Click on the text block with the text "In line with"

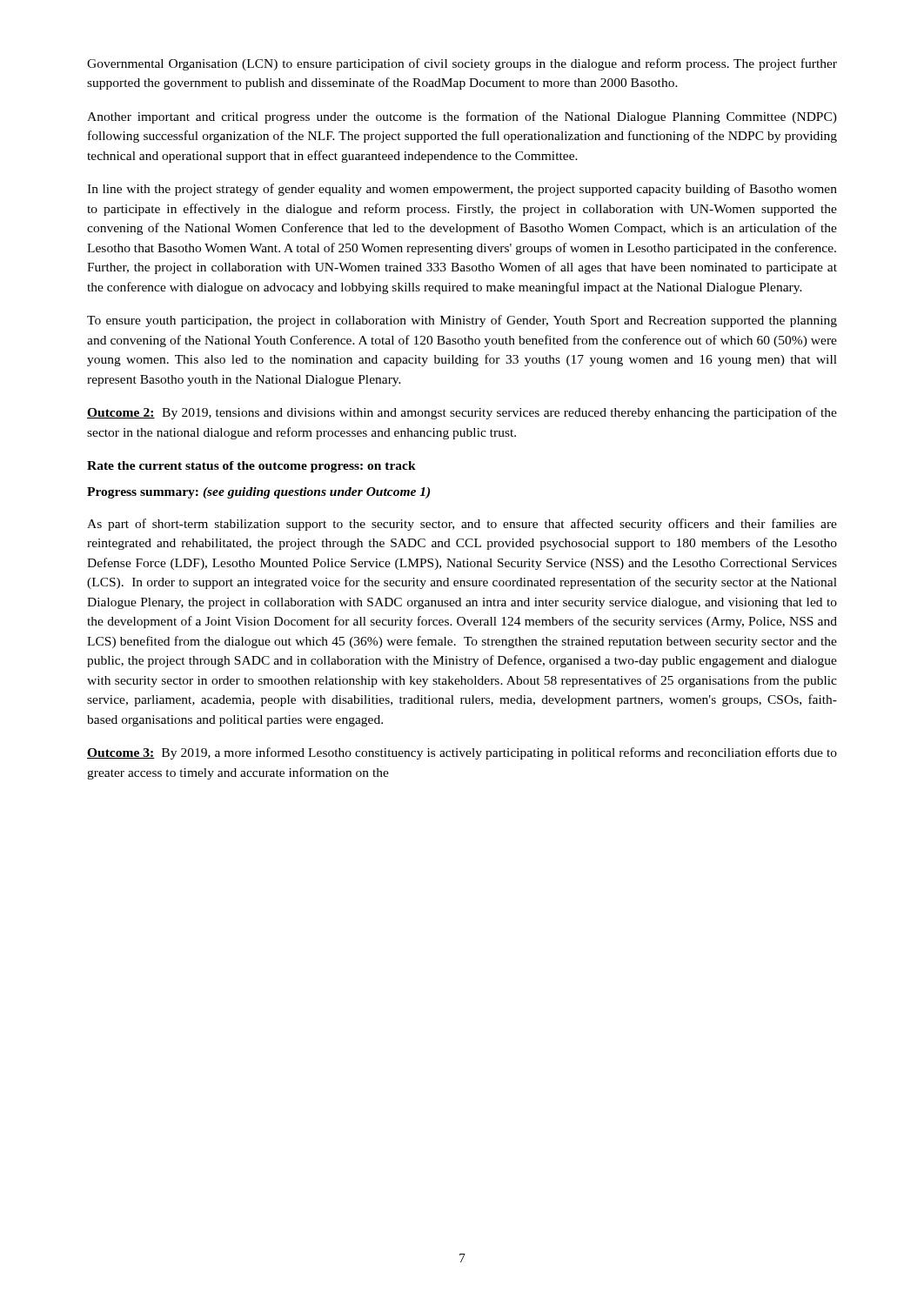tap(462, 238)
